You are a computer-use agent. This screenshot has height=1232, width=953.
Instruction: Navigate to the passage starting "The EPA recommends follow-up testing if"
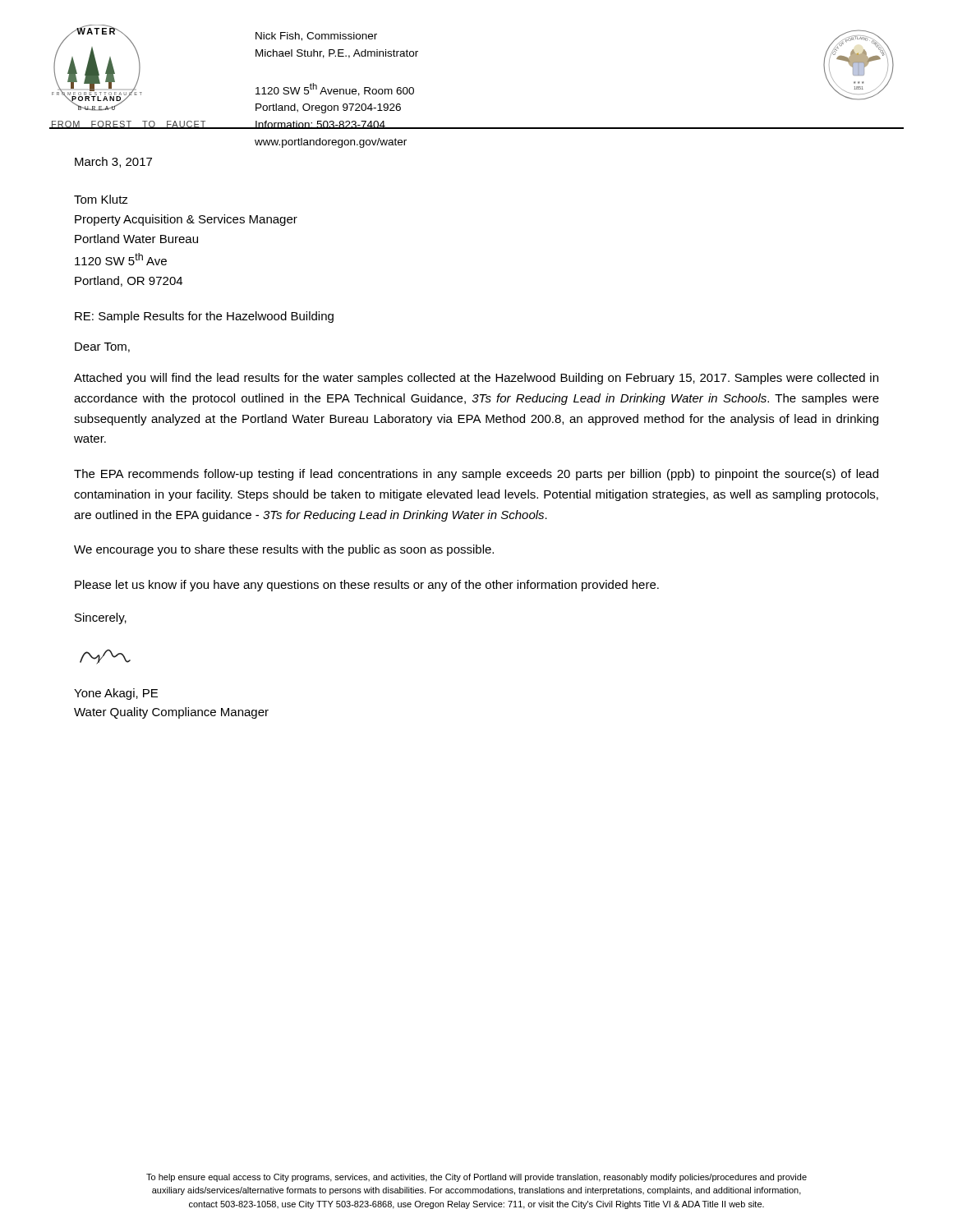[476, 494]
